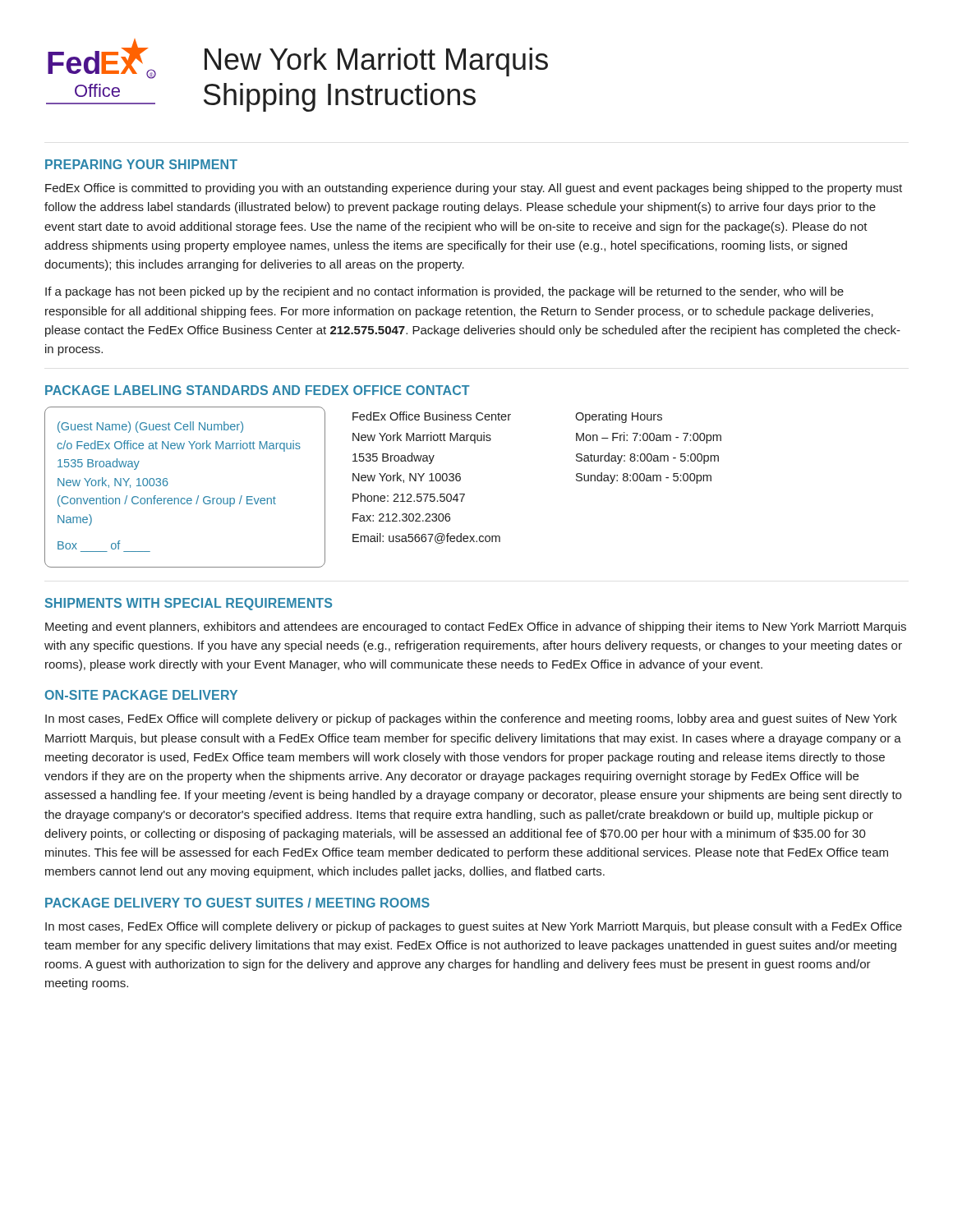Where is the passage that starts "Operating Hours Mon – Fri: 7:00am - 7:00pm"?

tap(649, 447)
